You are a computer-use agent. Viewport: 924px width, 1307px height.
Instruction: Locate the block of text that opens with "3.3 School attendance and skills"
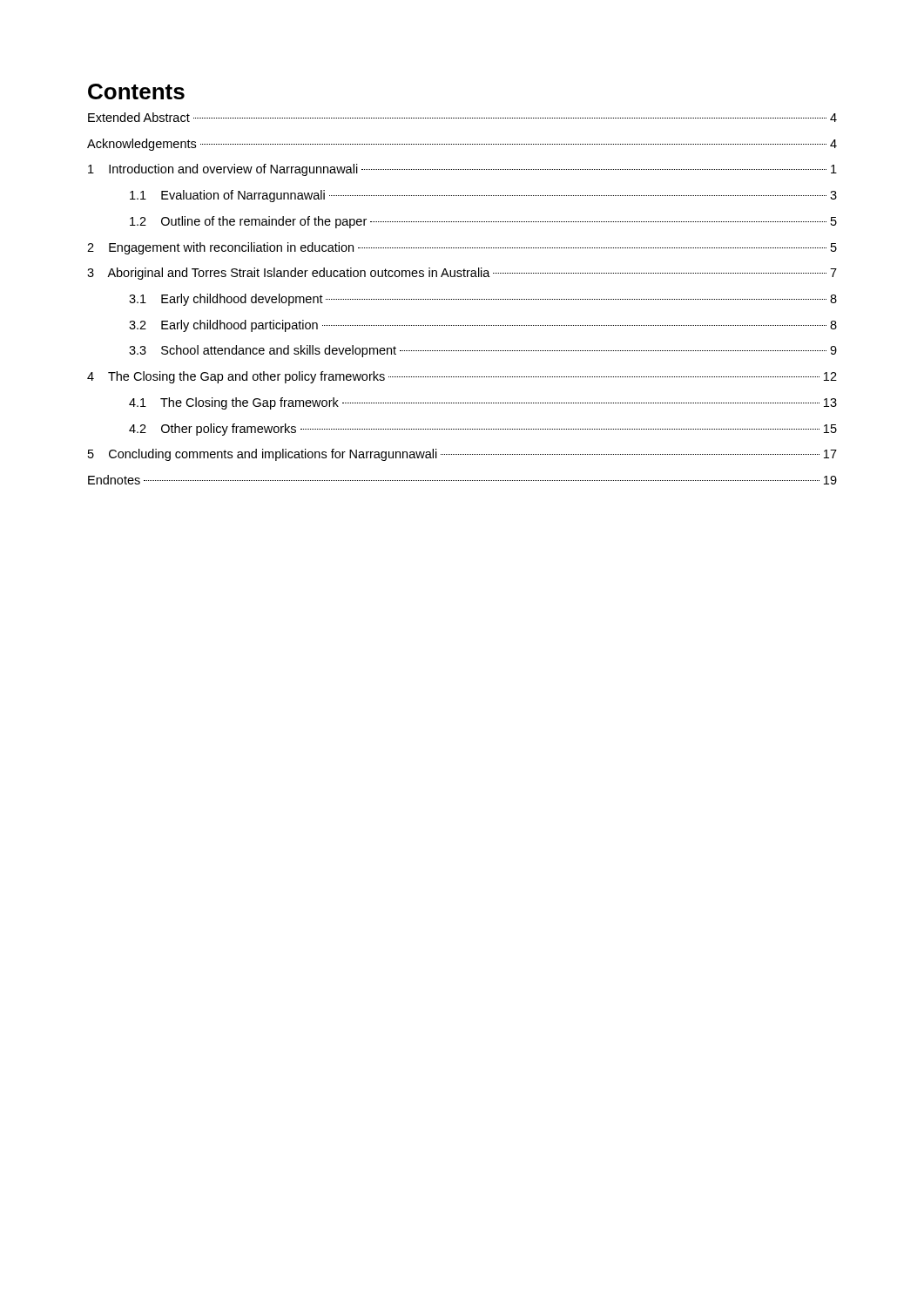click(x=483, y=351)
